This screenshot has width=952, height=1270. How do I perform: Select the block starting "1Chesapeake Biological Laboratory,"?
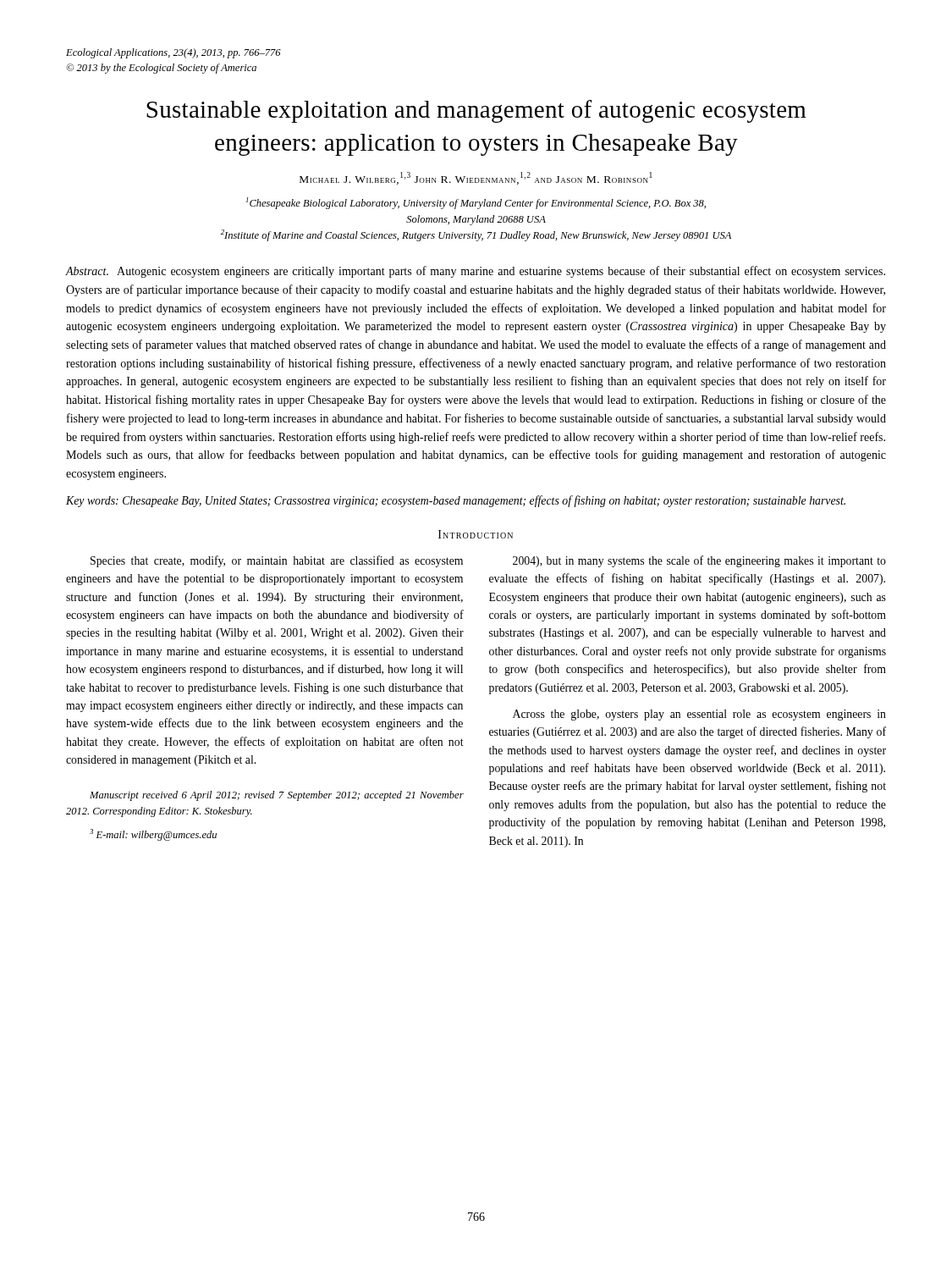pyautogui.click(x=476, y=219)
